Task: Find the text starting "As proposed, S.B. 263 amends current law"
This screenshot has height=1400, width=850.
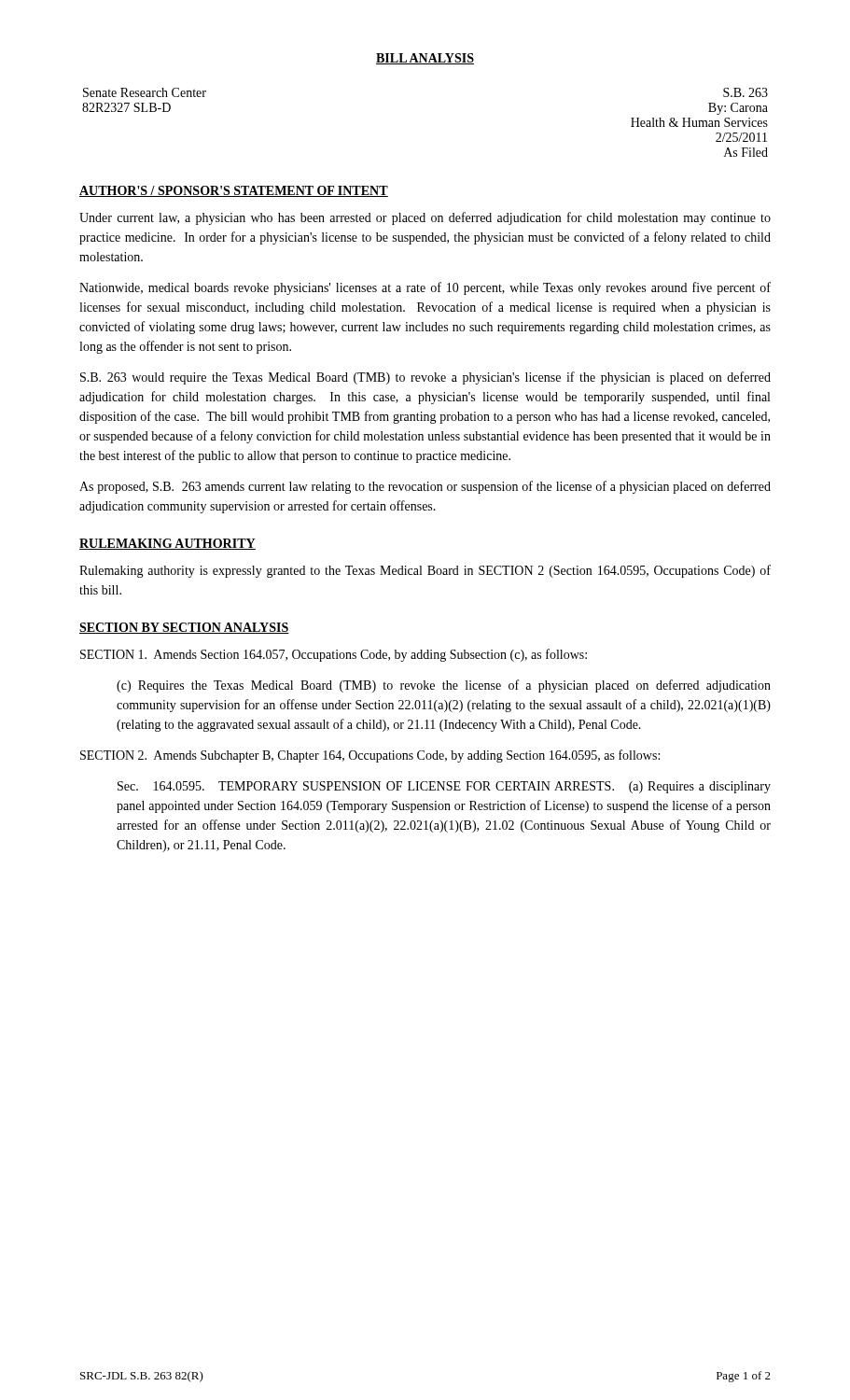Action: 425,497
